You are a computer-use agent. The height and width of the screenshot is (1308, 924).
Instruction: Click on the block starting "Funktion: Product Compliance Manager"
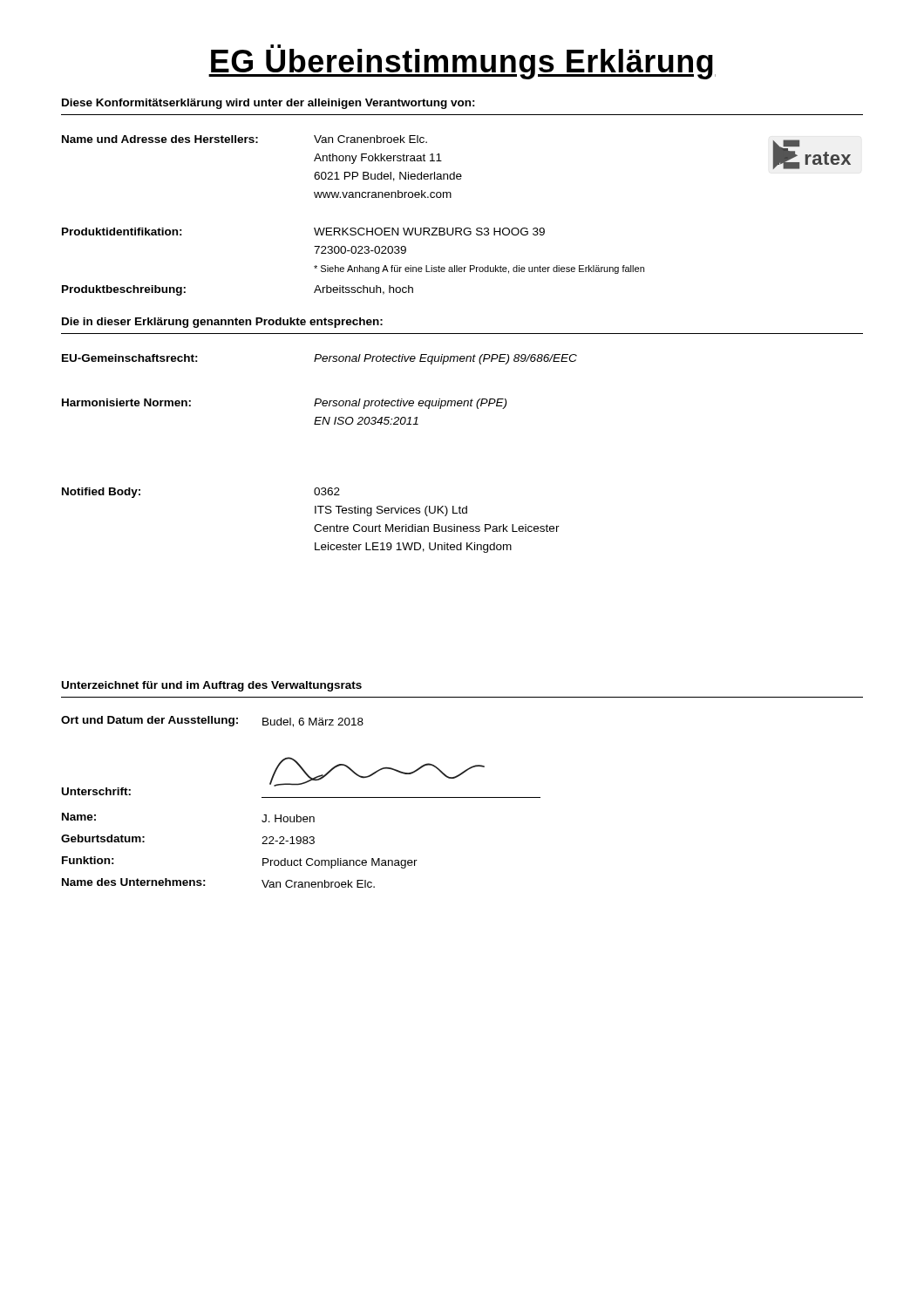click(x=90, y=862)
